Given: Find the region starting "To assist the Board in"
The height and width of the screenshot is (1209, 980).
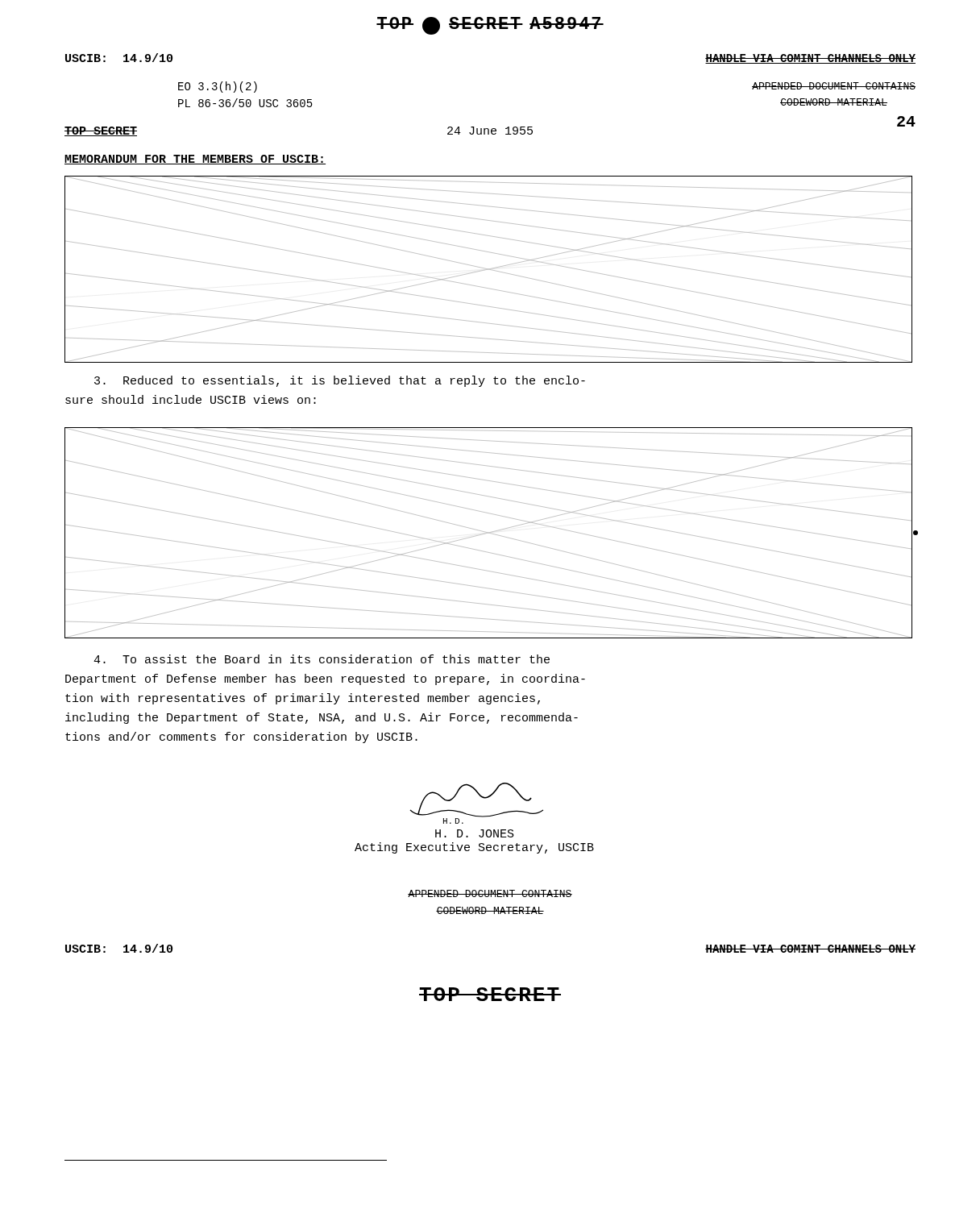Looking at the screenshot, I should pyautogui.click(x=326, y=699).
